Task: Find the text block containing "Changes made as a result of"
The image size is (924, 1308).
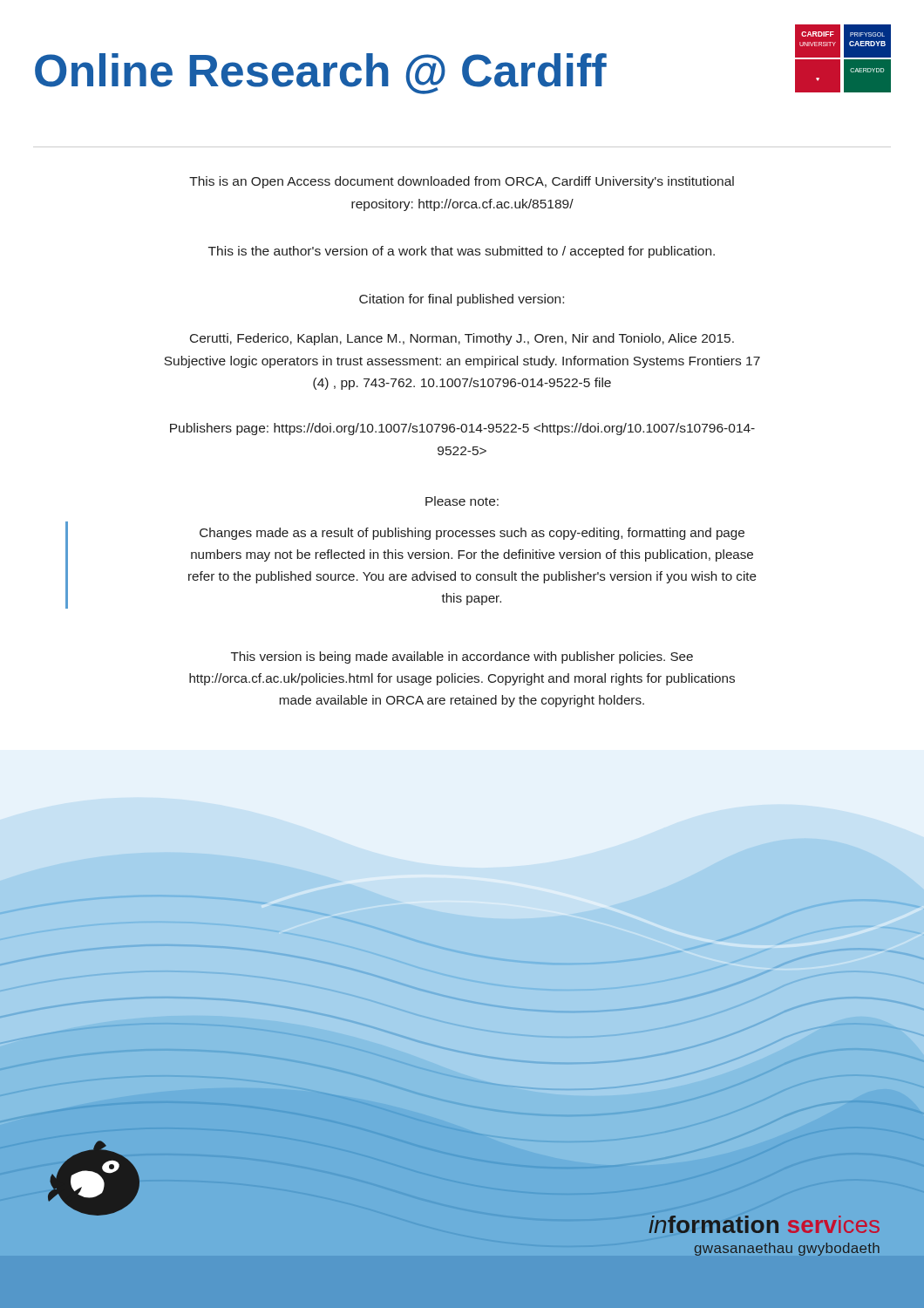Action: pos(462,565)
